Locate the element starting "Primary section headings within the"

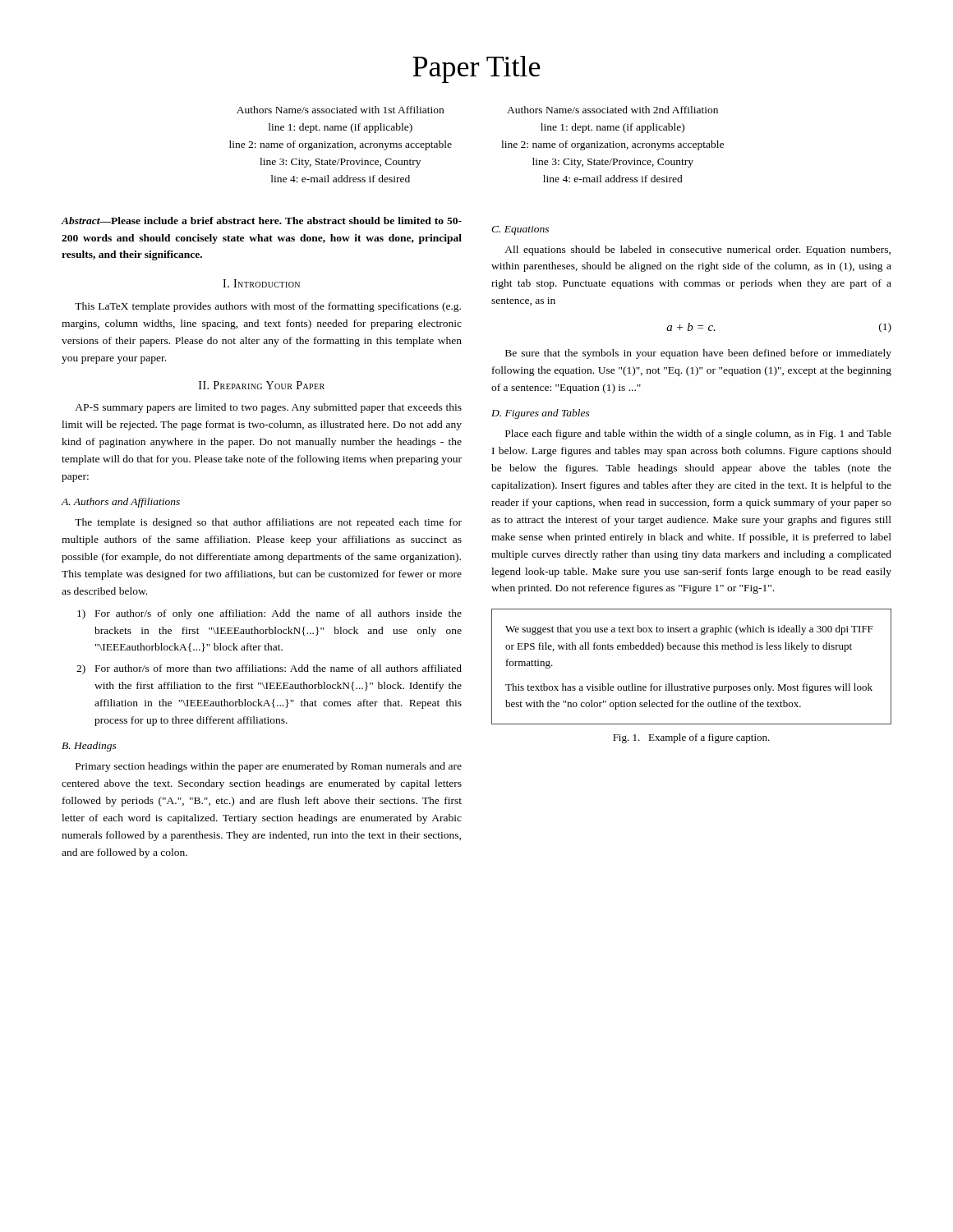pos(262,809)
